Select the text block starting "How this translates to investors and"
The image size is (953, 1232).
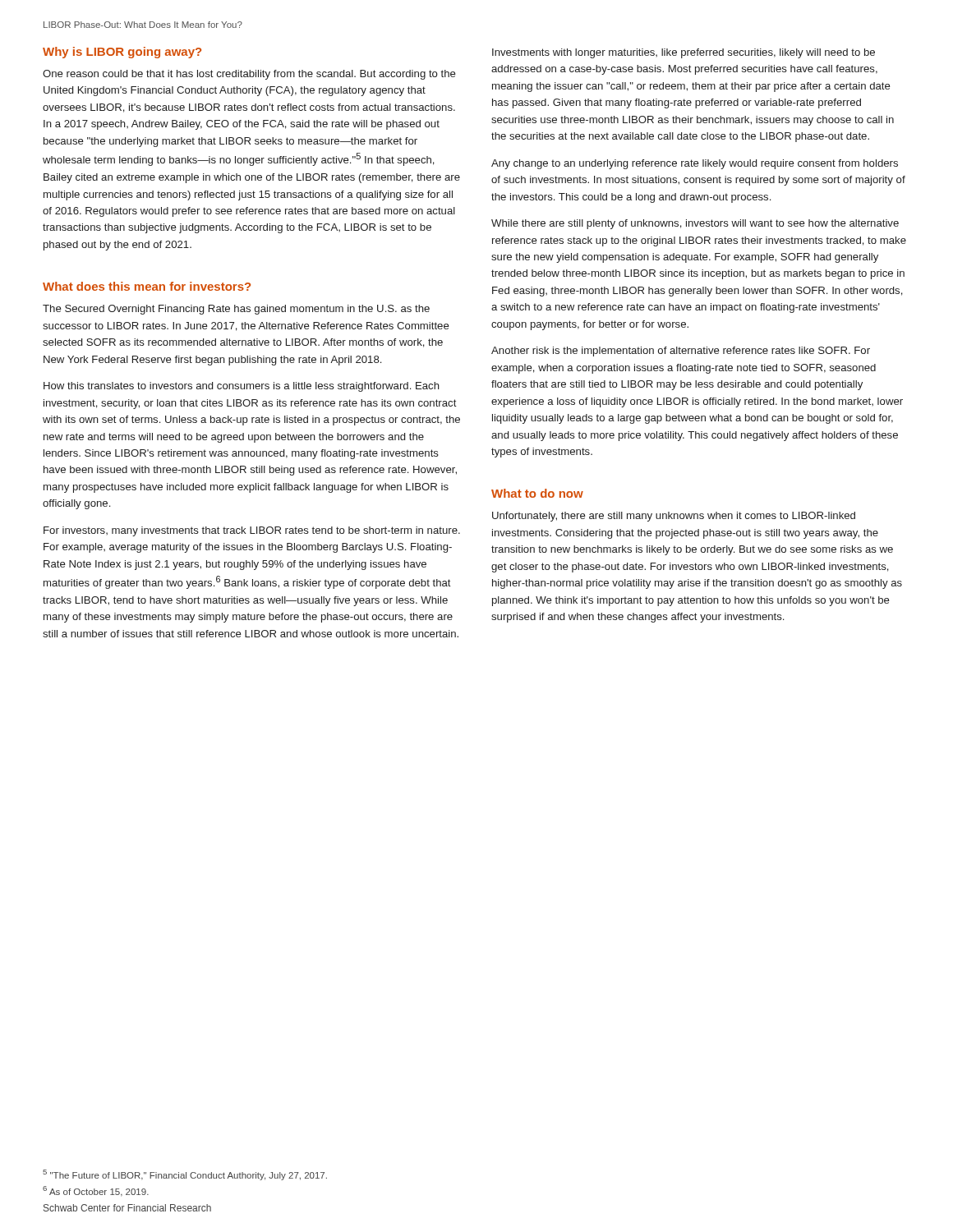252,445
